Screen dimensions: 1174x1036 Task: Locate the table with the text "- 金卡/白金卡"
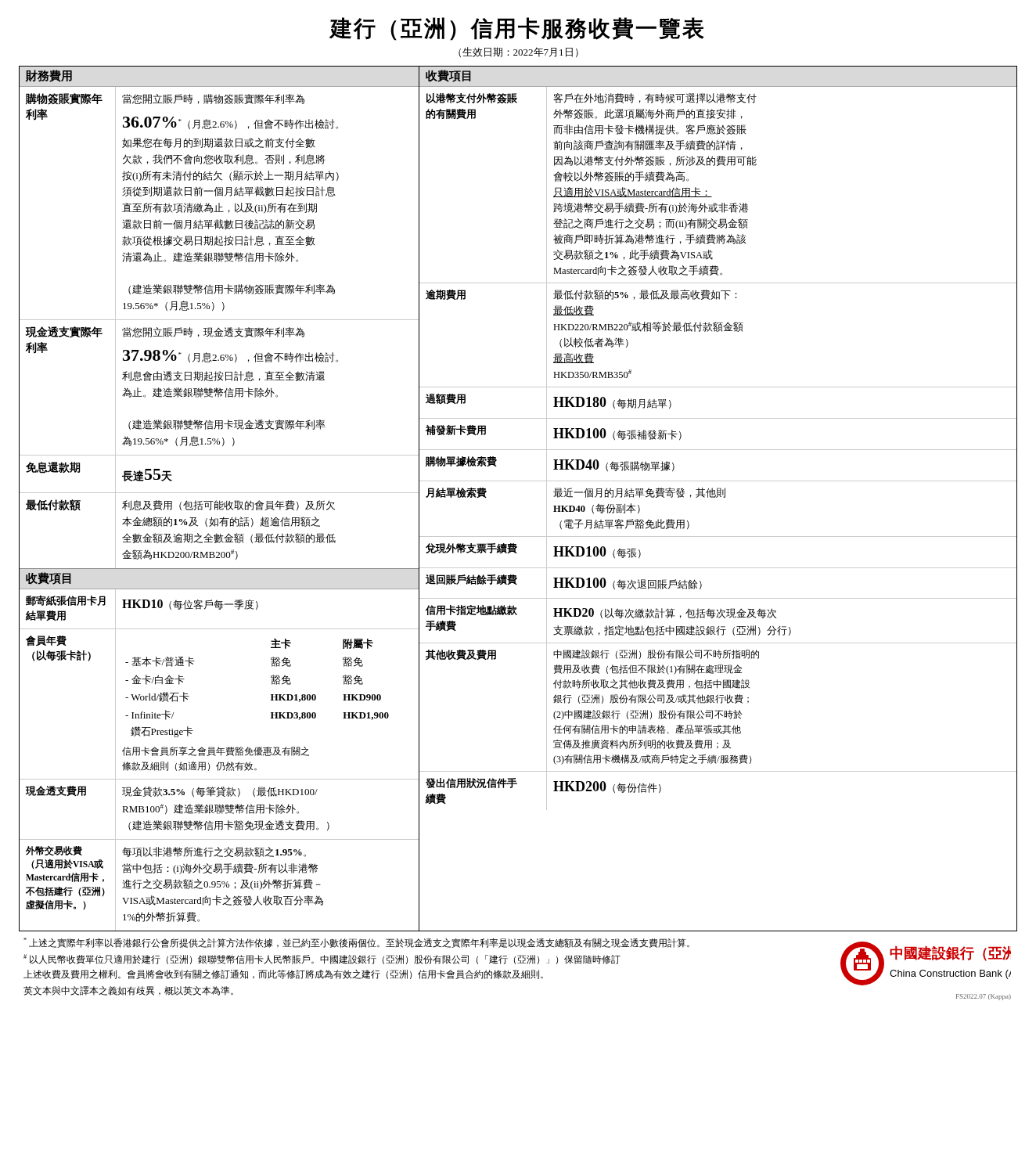[x=219, y=760]
